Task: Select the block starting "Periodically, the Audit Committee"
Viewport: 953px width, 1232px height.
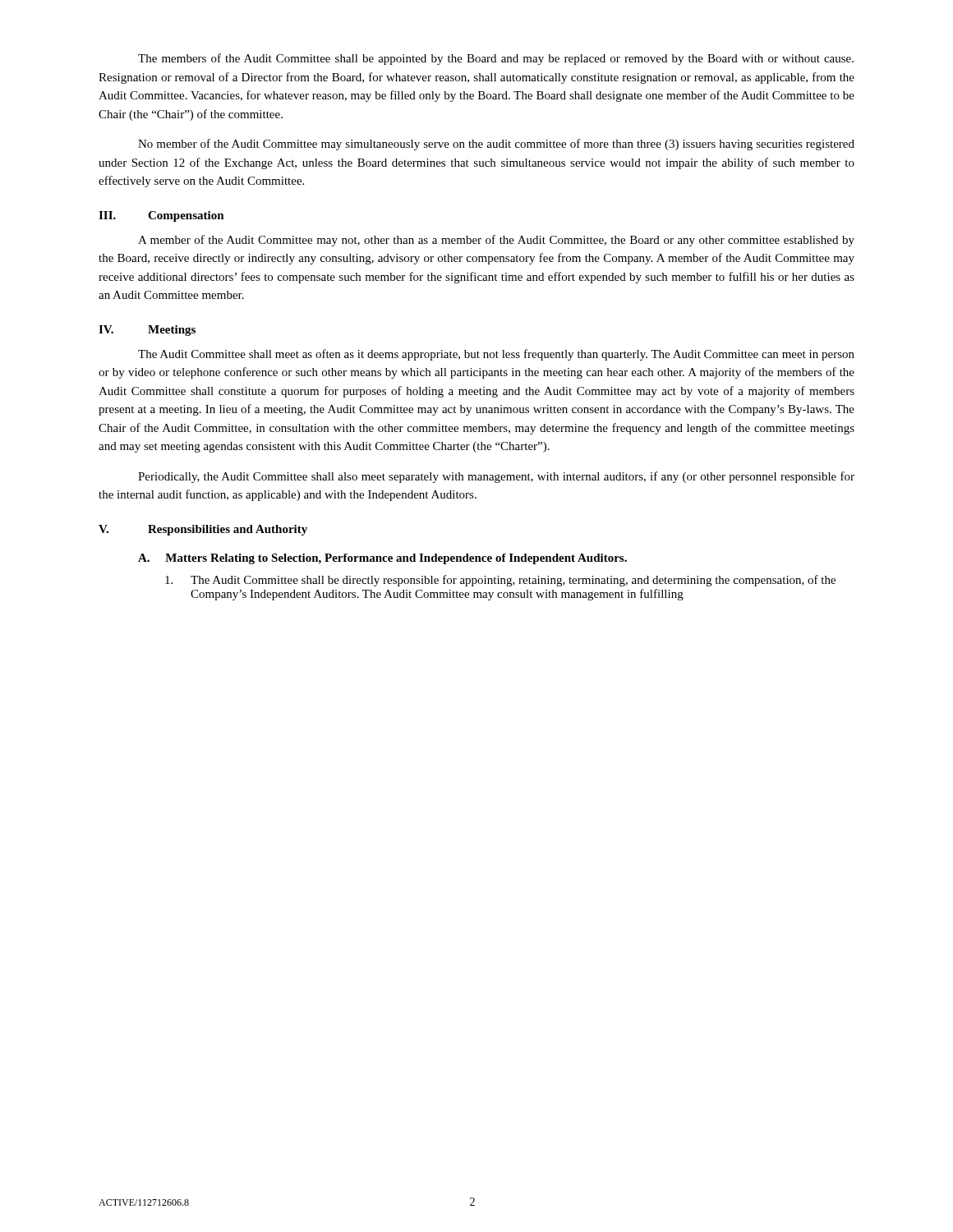Action: (476, 485)
